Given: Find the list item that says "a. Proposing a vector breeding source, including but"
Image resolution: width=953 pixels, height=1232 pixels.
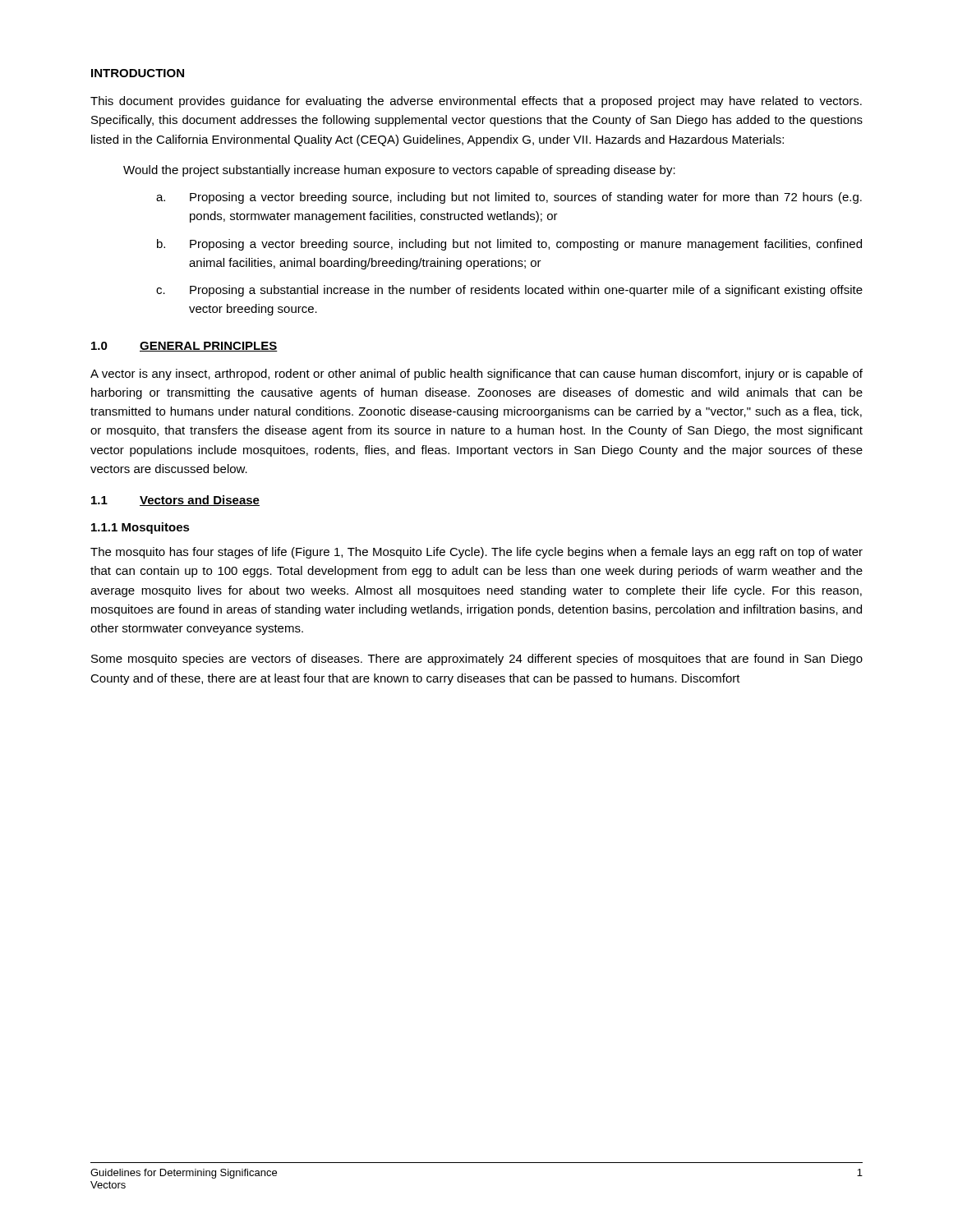Looking at the screenshot, I should click(526, 205).
